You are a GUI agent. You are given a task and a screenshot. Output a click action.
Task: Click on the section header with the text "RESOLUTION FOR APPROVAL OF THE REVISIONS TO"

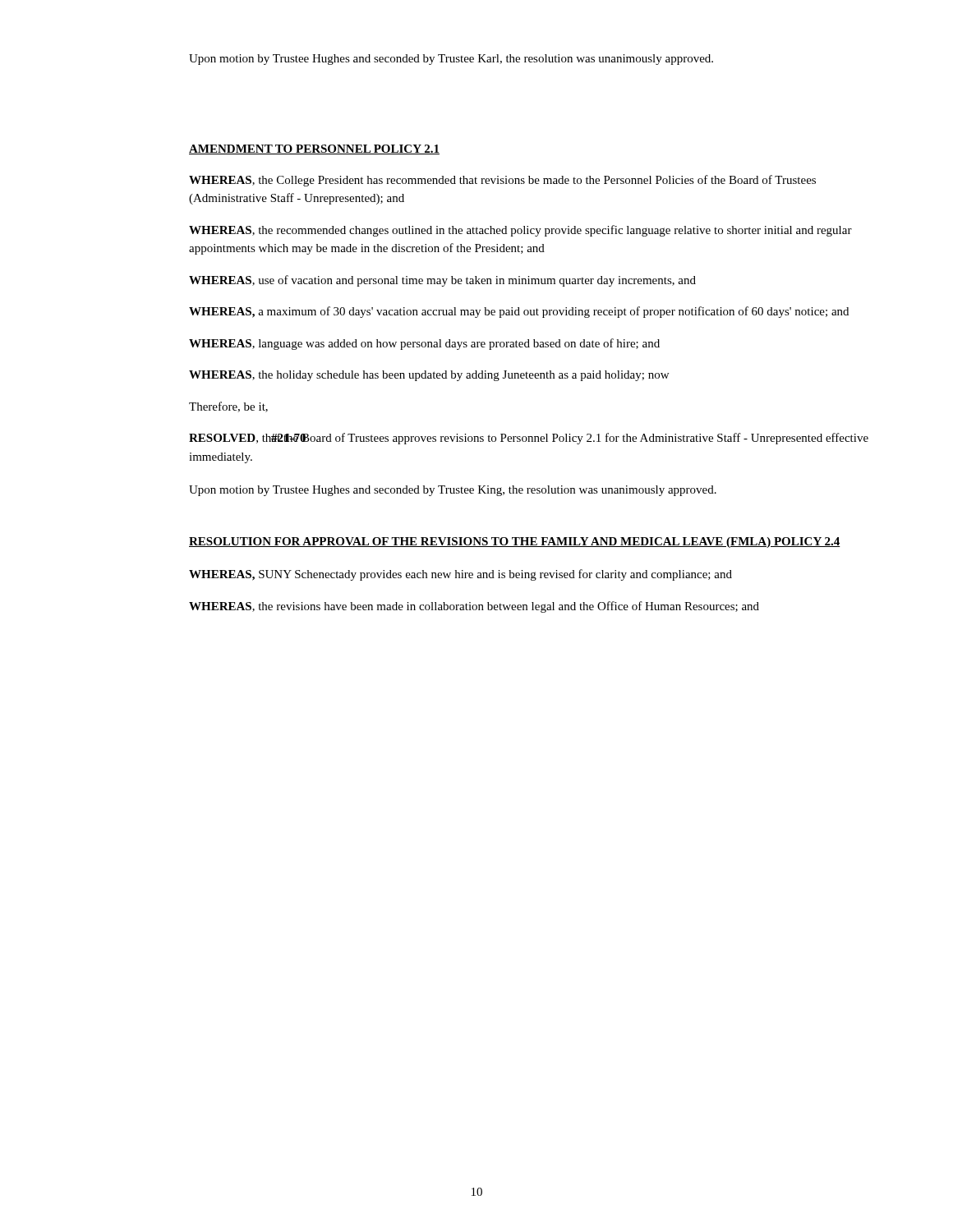coord(514,541)
